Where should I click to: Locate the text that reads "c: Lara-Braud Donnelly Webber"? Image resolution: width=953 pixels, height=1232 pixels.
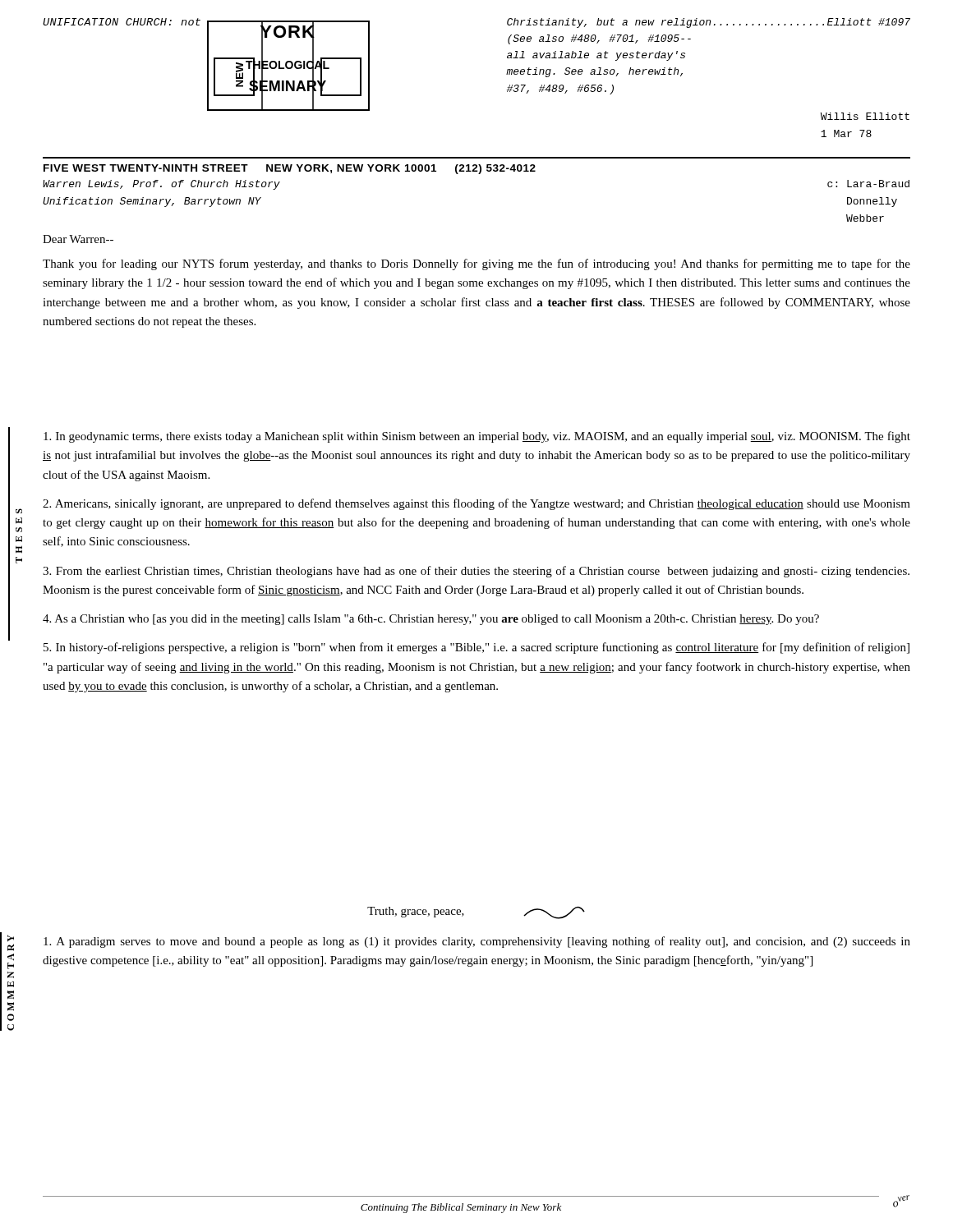click(x=869, y=201)
